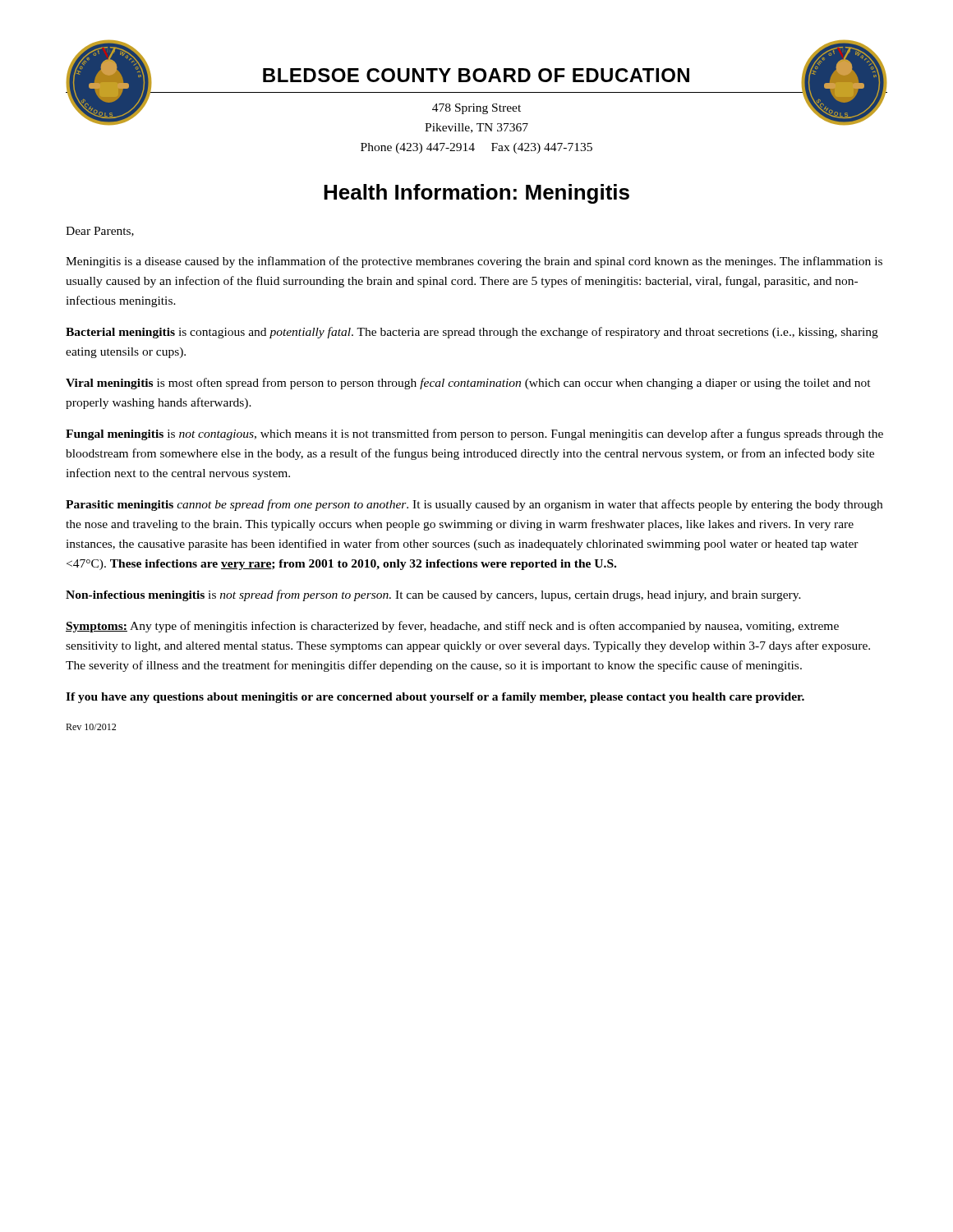Find the text block that reads "Symptoms: Any type of meningitis infection"
Viewport: 953px width, 1232px height.
[x=468, y=645]
